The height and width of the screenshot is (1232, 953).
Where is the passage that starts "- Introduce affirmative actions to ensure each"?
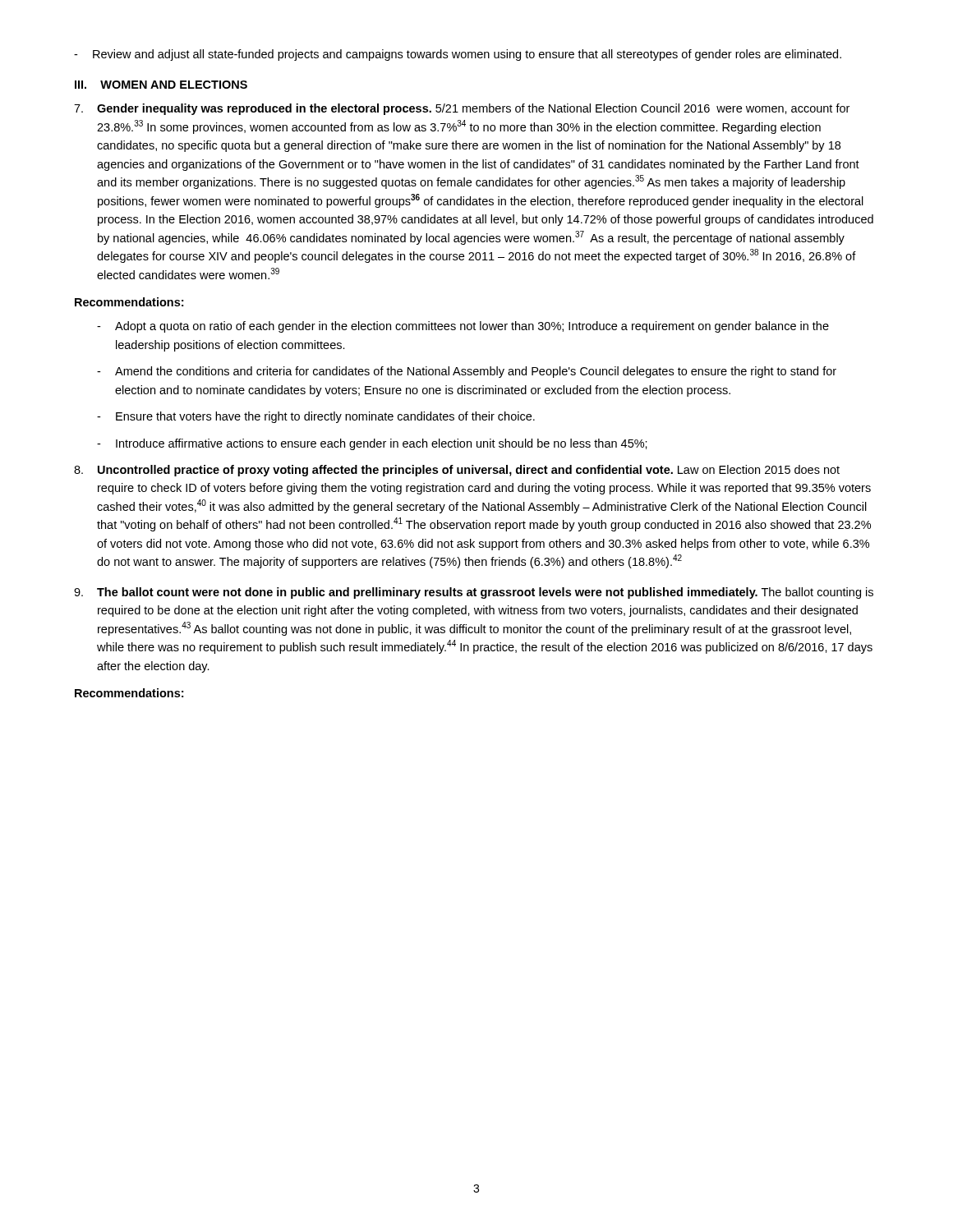click(372, 443)
